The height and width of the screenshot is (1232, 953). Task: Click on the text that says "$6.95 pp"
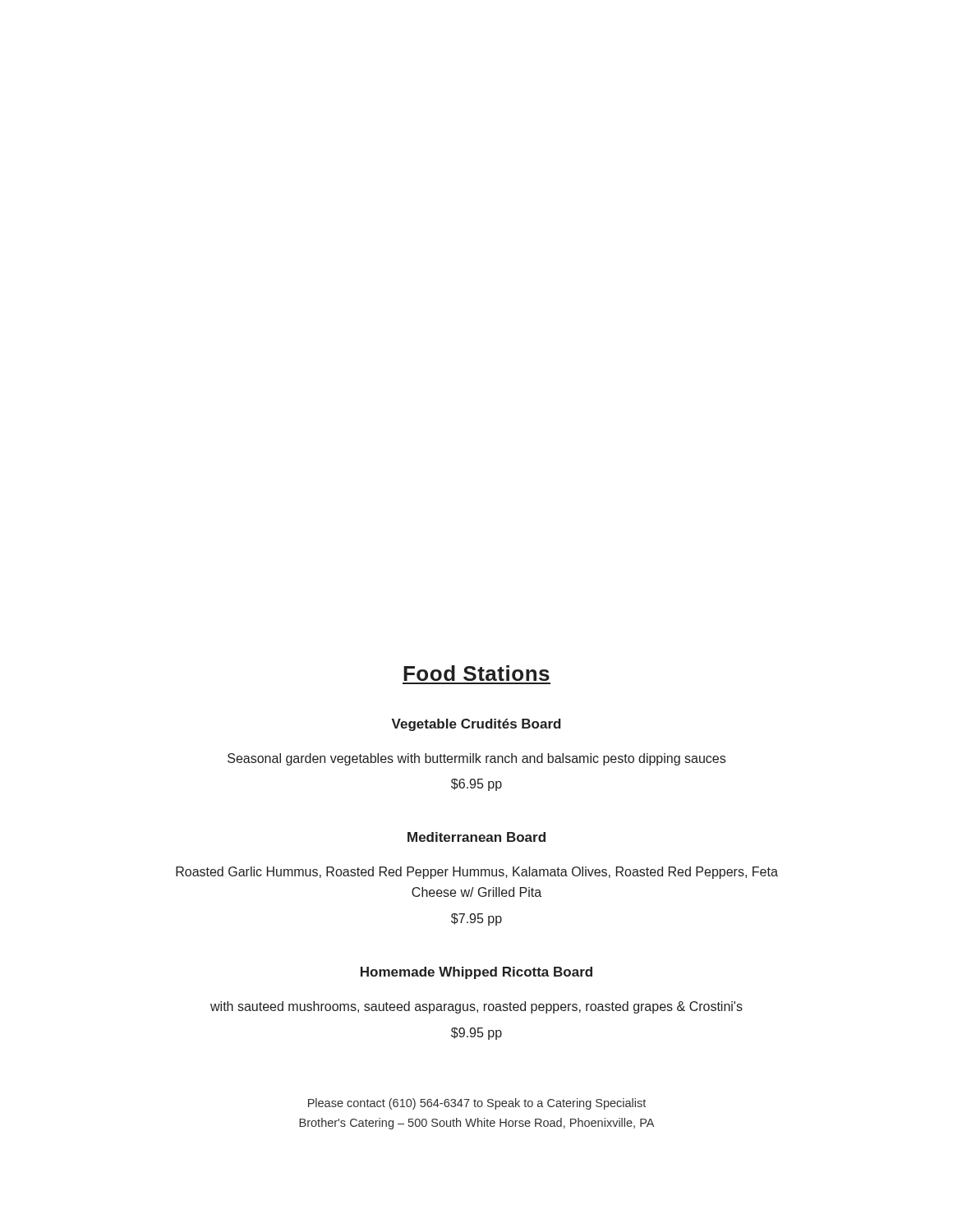point(476,784)
